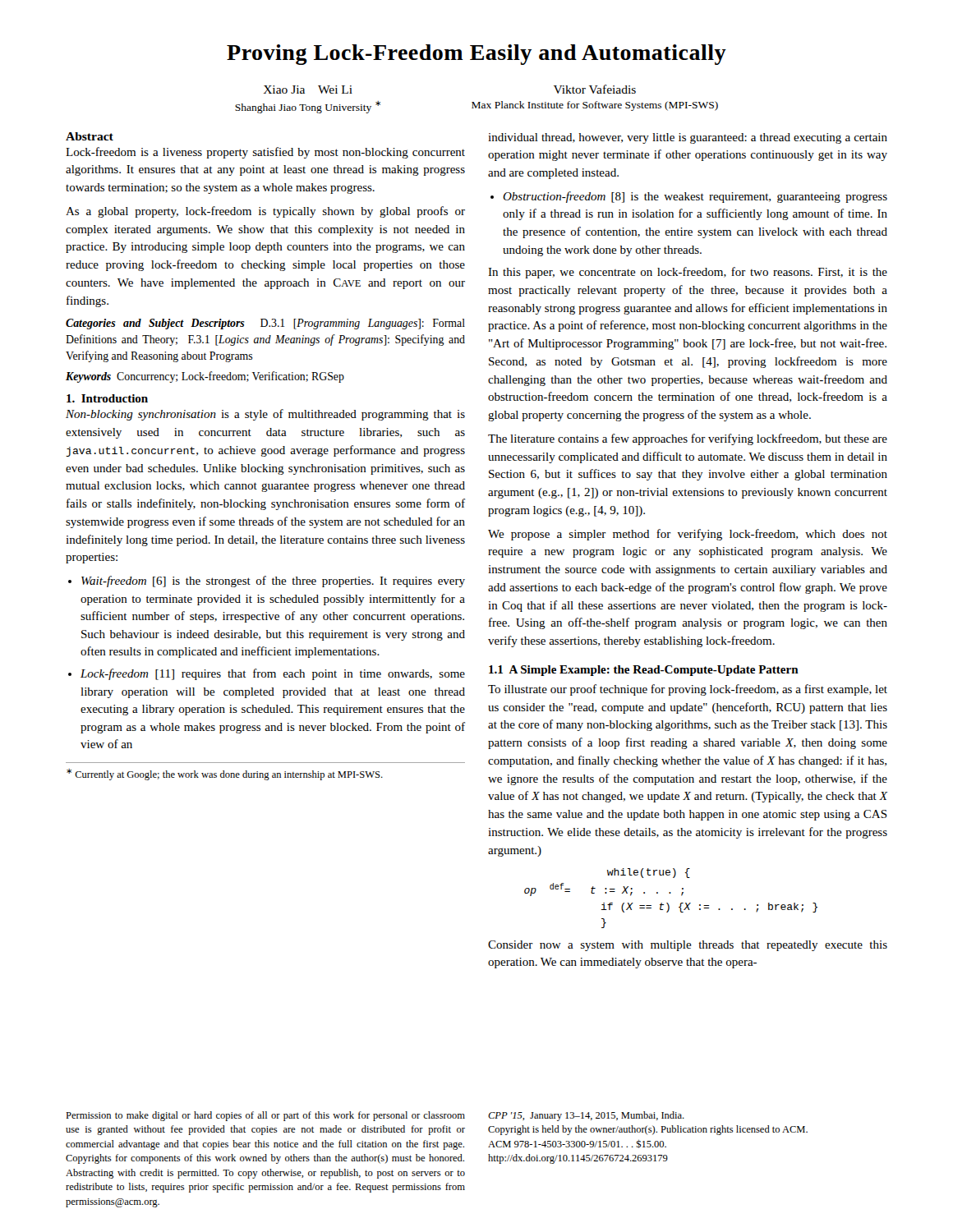This screenshot has width=953, height=1232.
Task: Locate the text "Proving Lock-Freedom Easily and Automatically"
Action: 476,52
